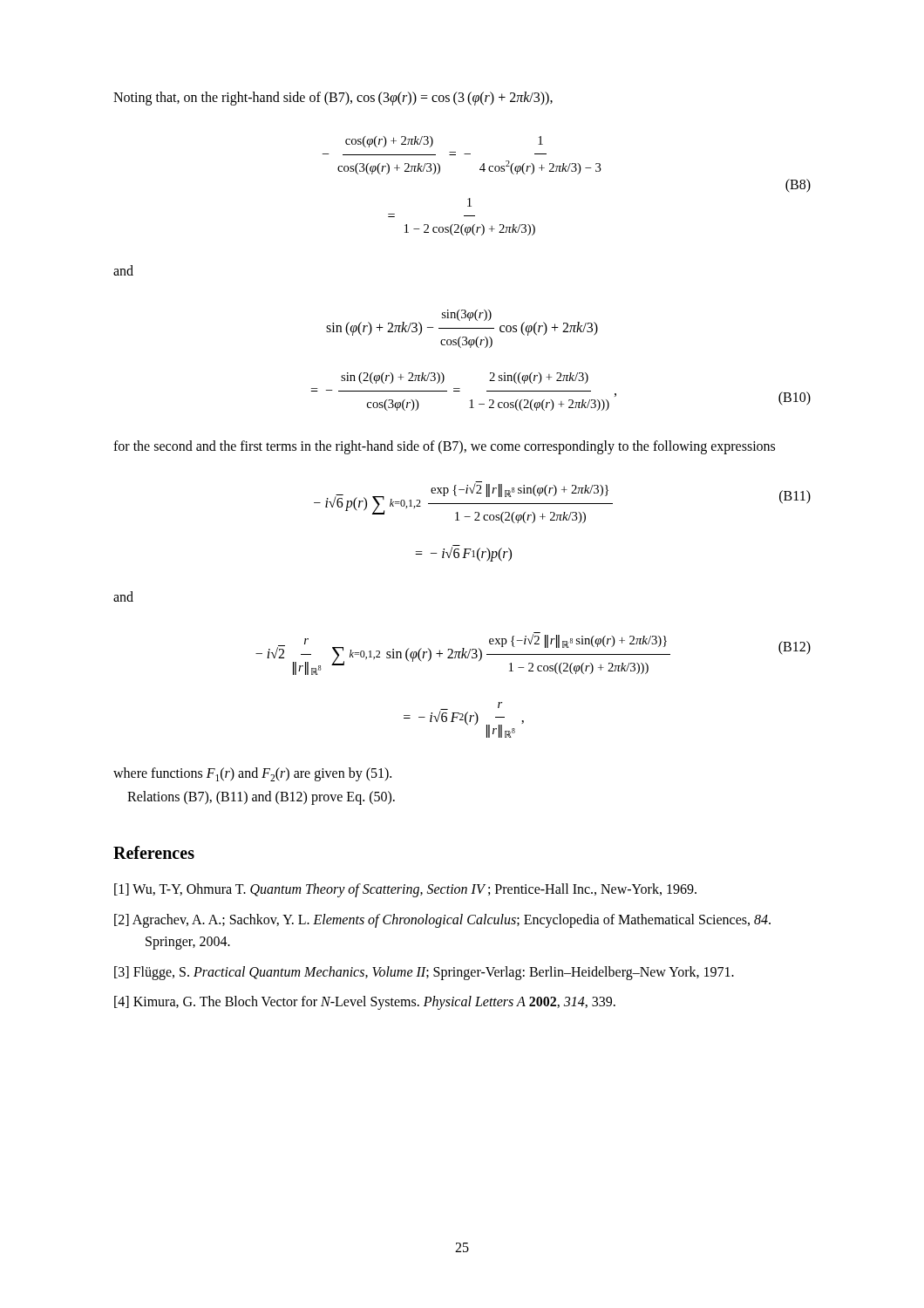Select the list item that reads "[2] Agrachev, A. A.; Sachkov, Y. L. Elements"
924x1308 pixels.
442,930
